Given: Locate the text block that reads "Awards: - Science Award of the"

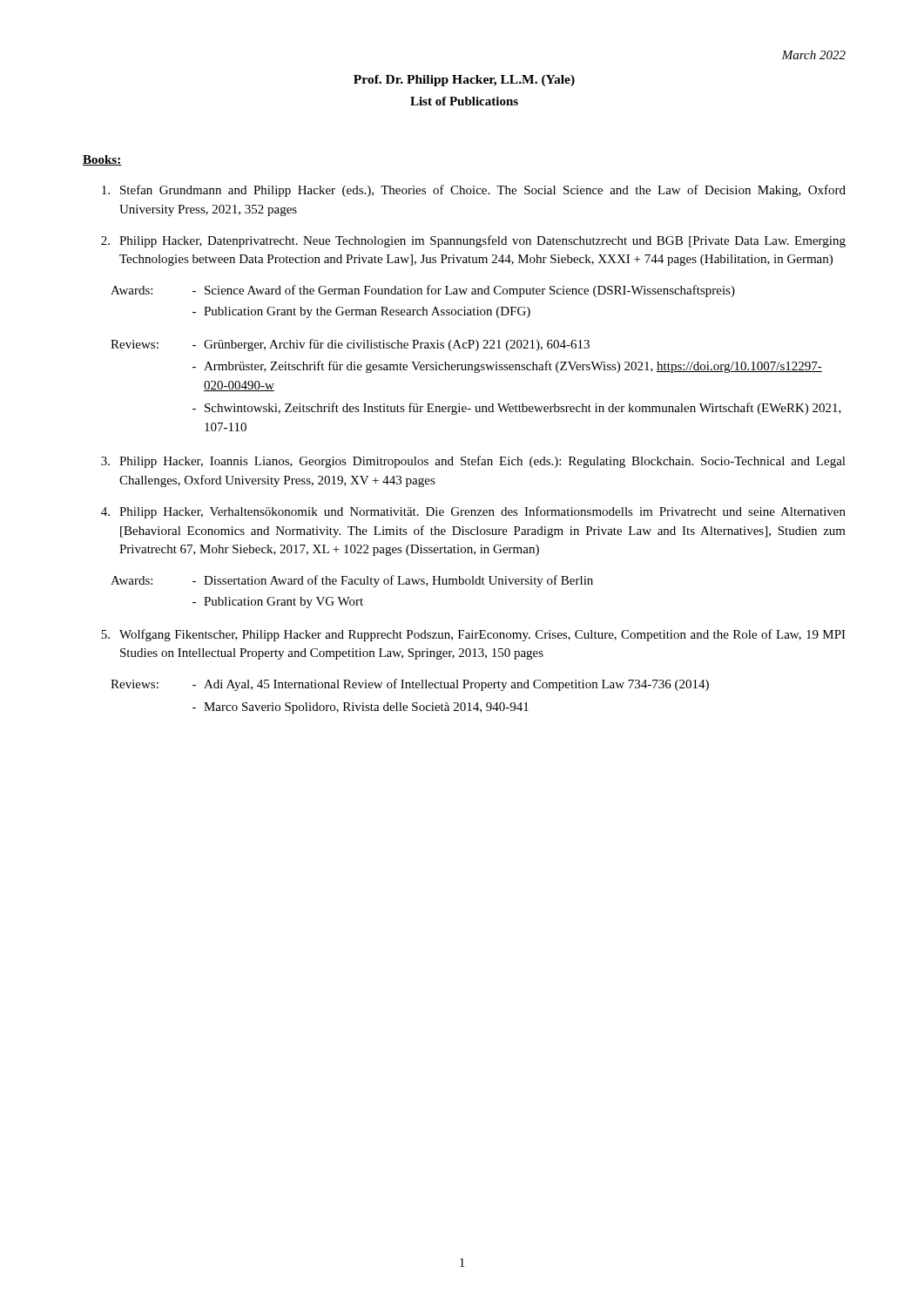Looking at the screenshot, I should coord(478,302).
